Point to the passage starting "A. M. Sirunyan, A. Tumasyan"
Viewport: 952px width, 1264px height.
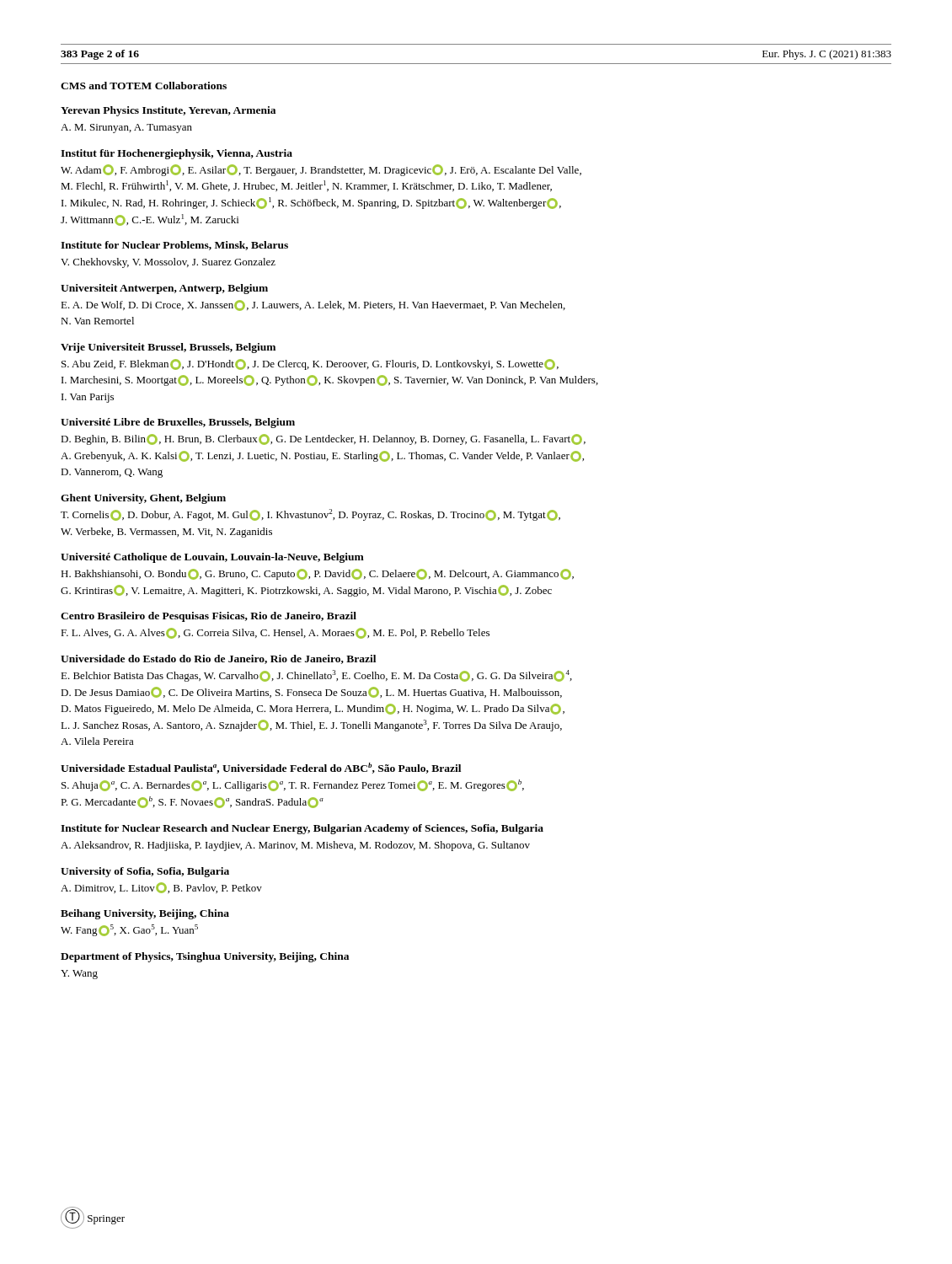pyautogui.click(x=126, y=127)
